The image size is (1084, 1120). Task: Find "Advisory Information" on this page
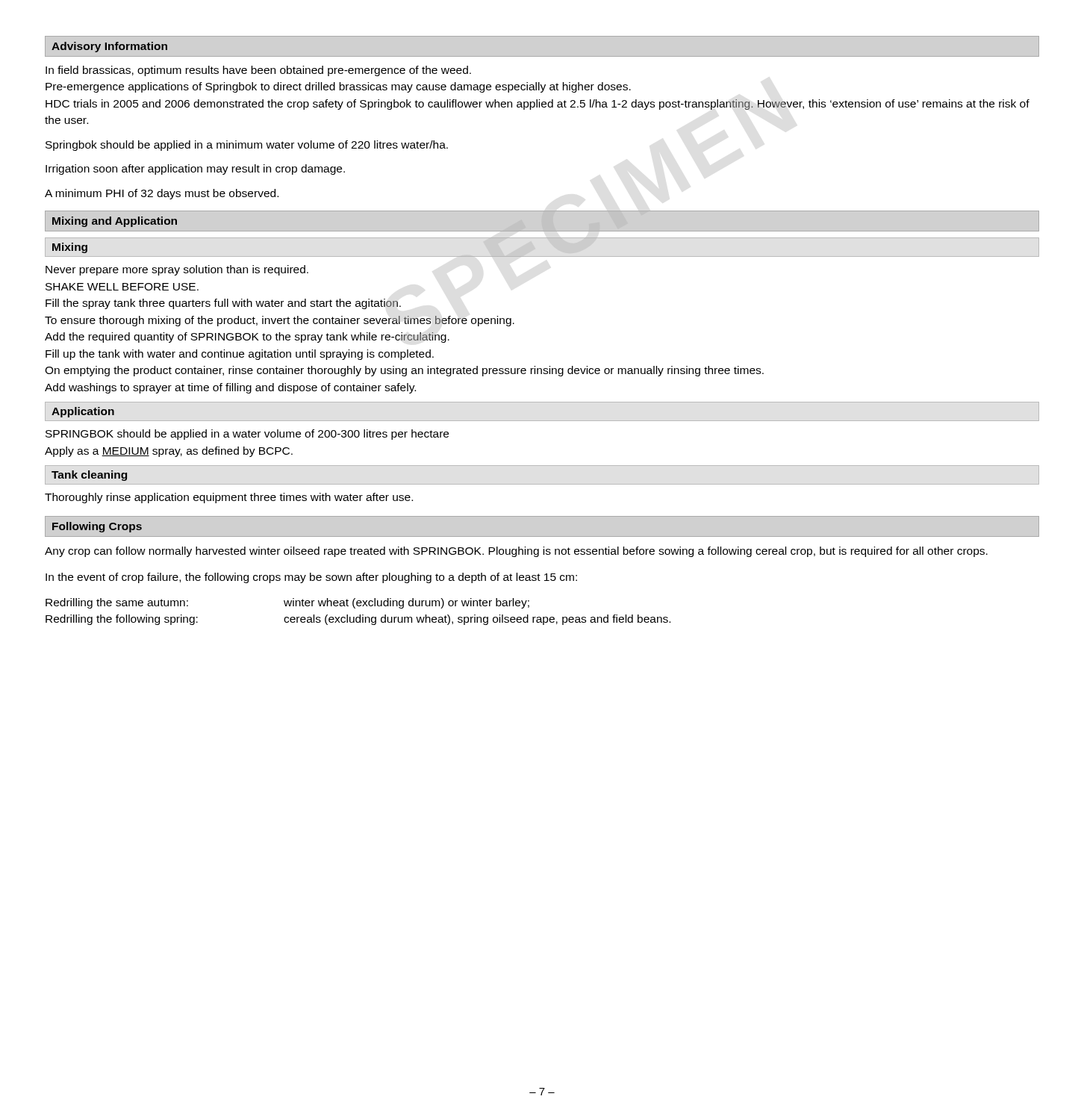pyautogui.click(x=110, y=46)
